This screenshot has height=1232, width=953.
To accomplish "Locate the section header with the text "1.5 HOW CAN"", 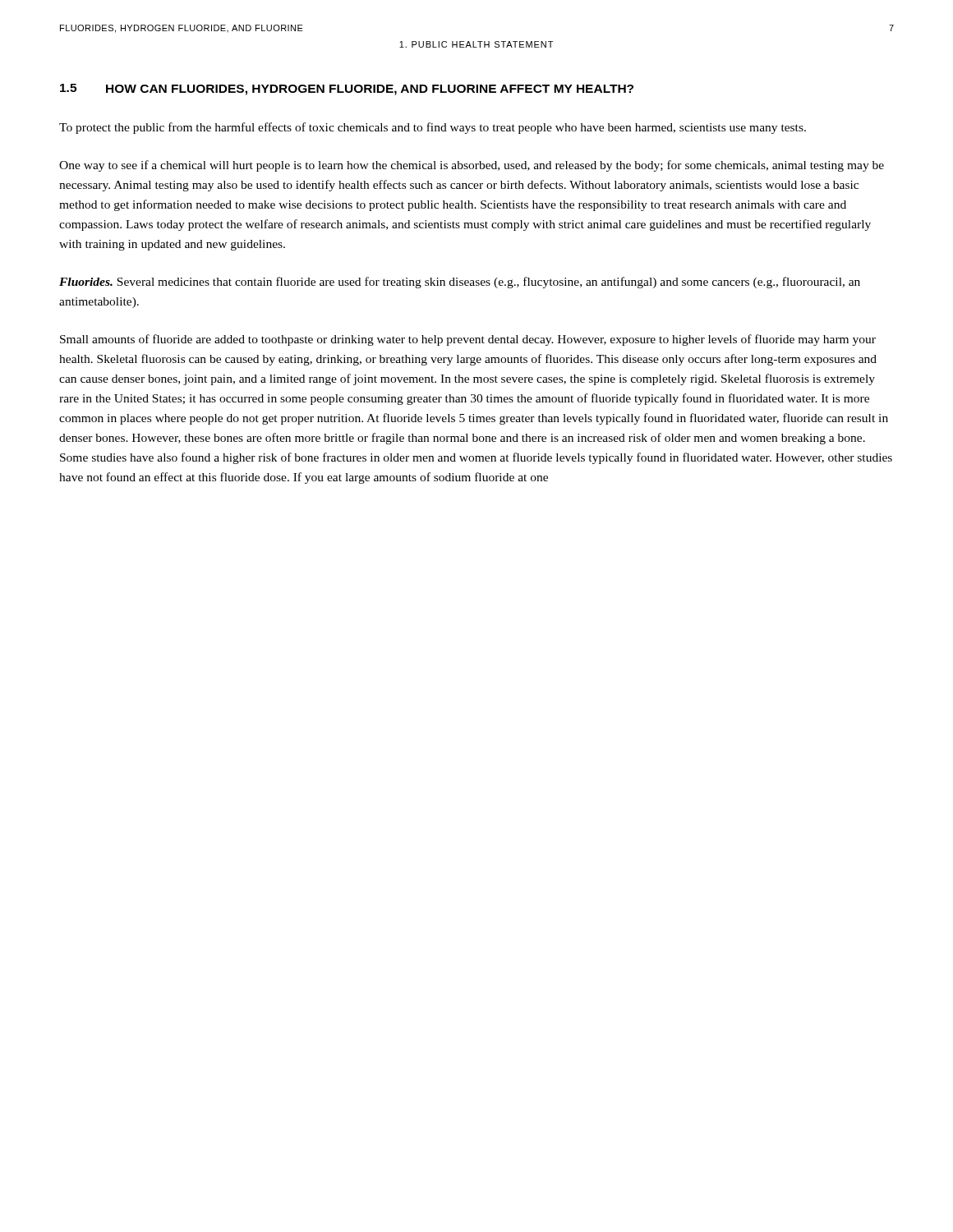I will (347, 89).
